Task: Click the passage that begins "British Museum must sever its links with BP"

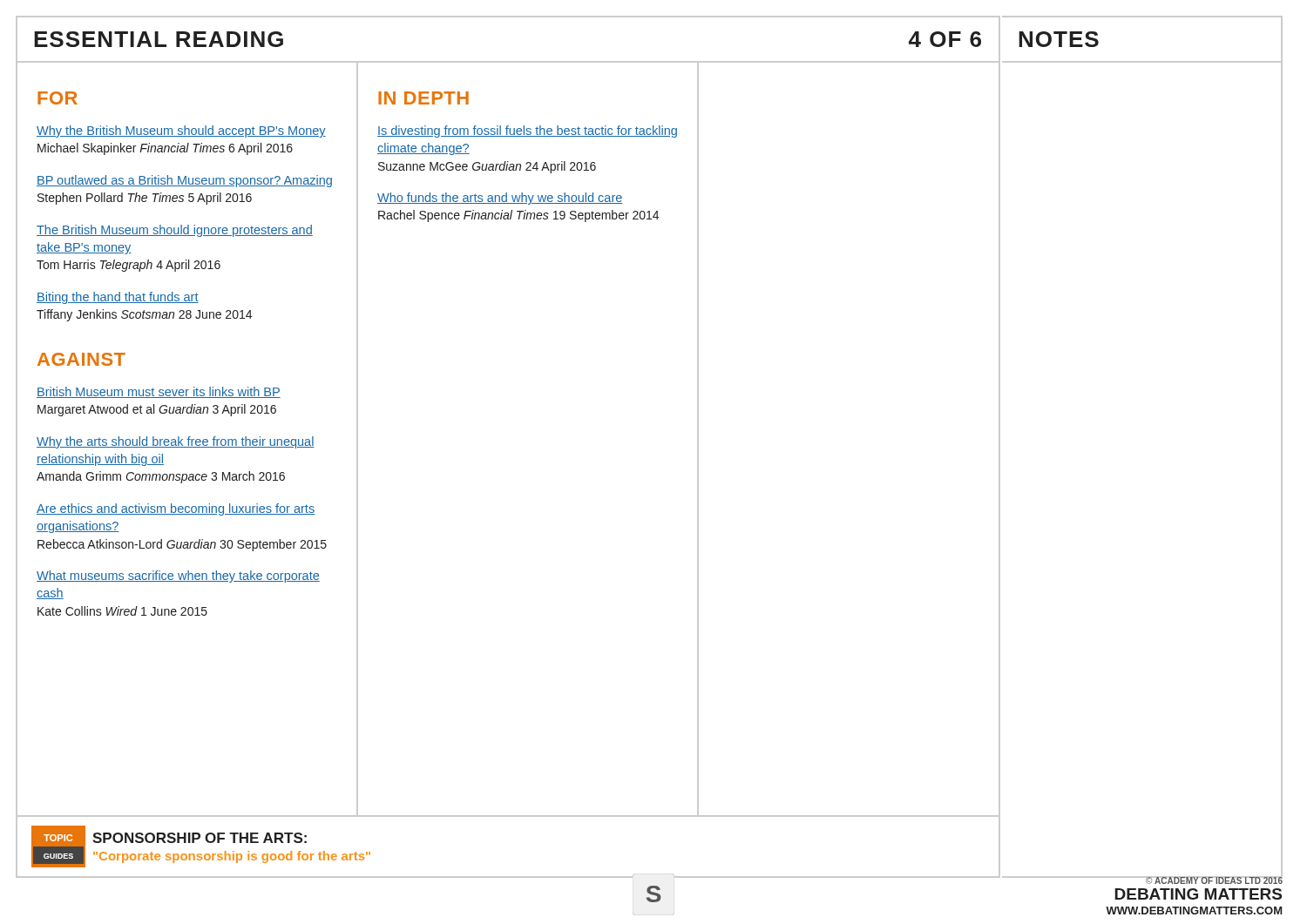Action: pos(187,401)
